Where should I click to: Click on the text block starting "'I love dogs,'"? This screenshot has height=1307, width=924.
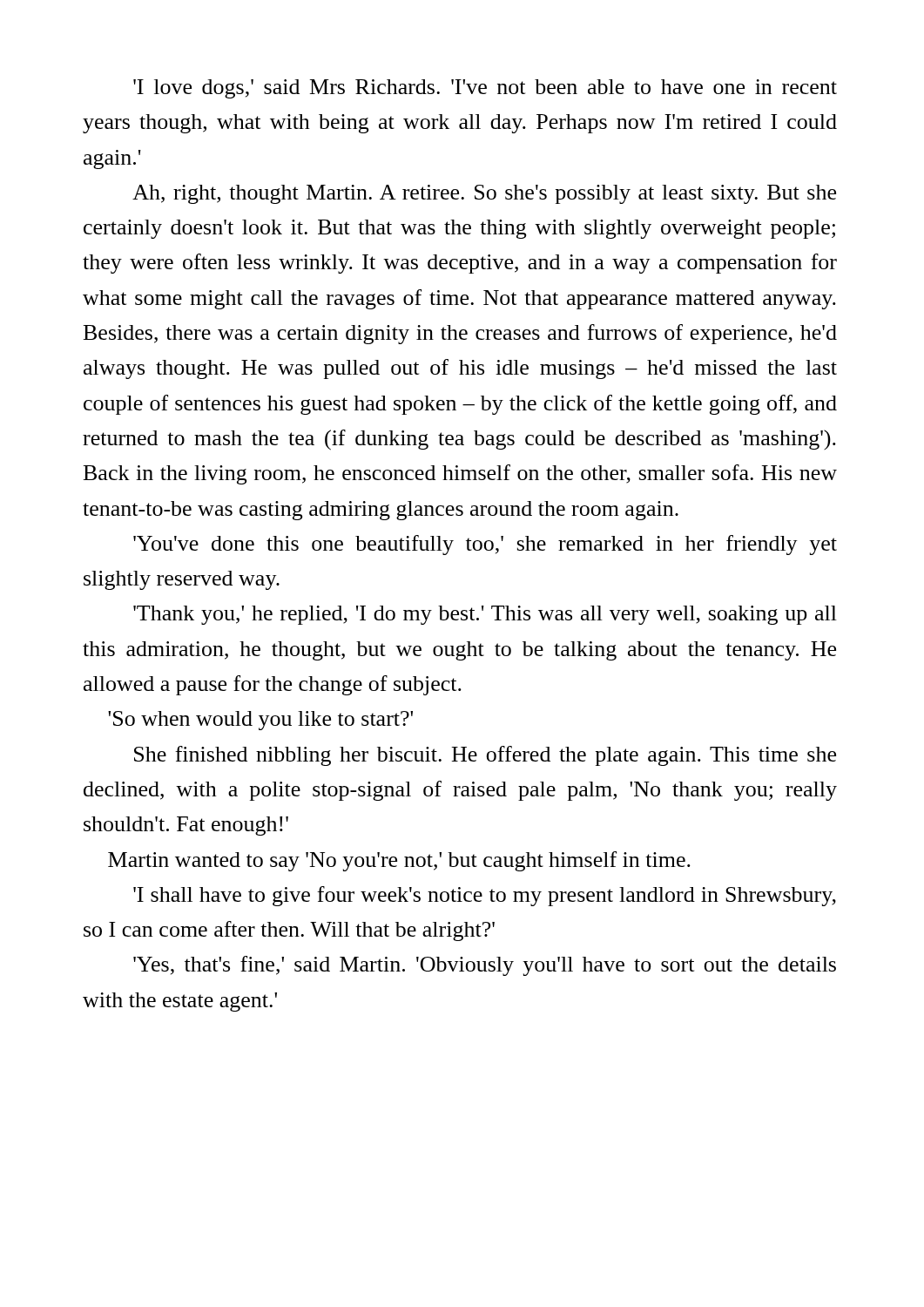460,544
